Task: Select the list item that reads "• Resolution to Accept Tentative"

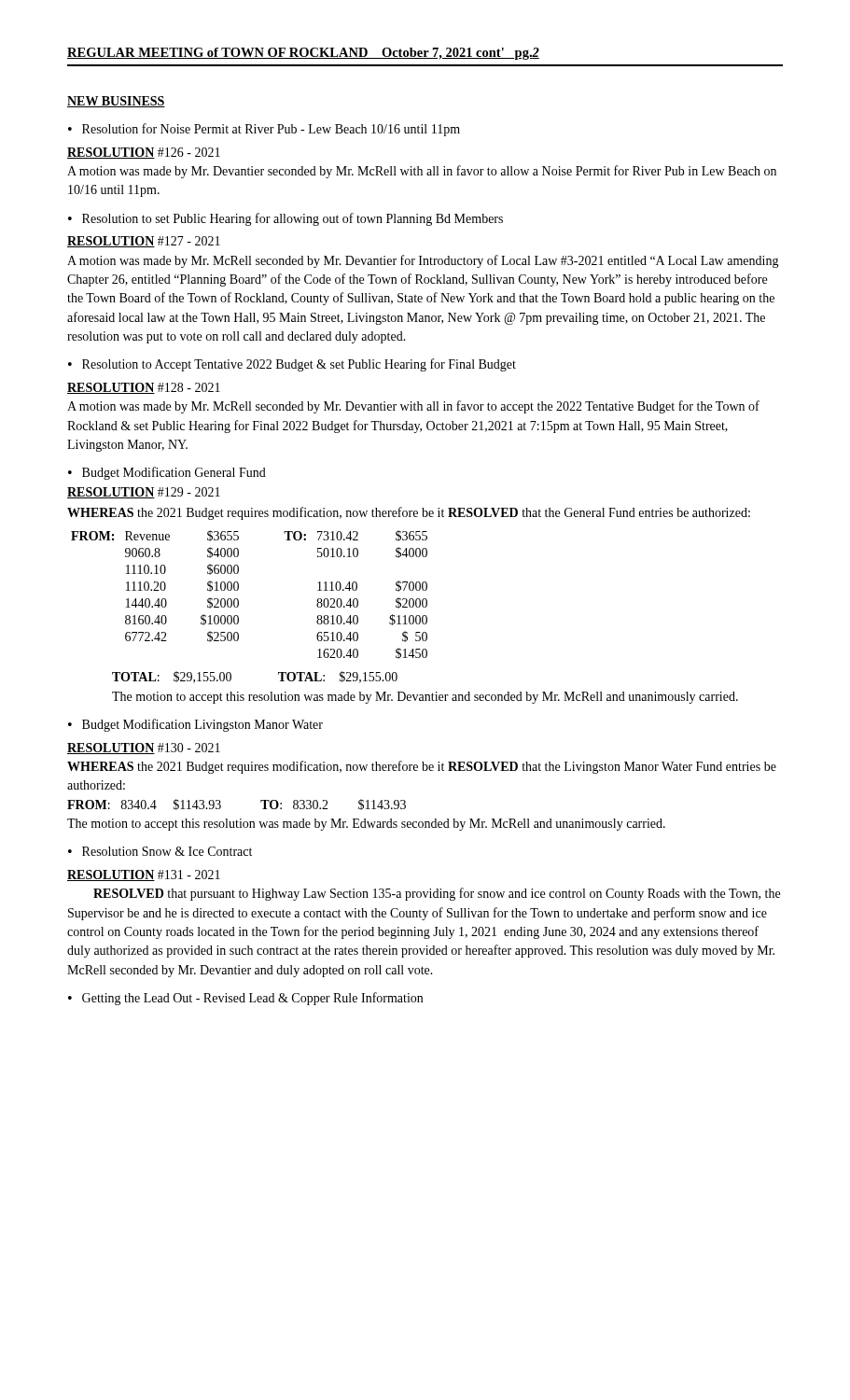Action: click(x=292, y=366)
